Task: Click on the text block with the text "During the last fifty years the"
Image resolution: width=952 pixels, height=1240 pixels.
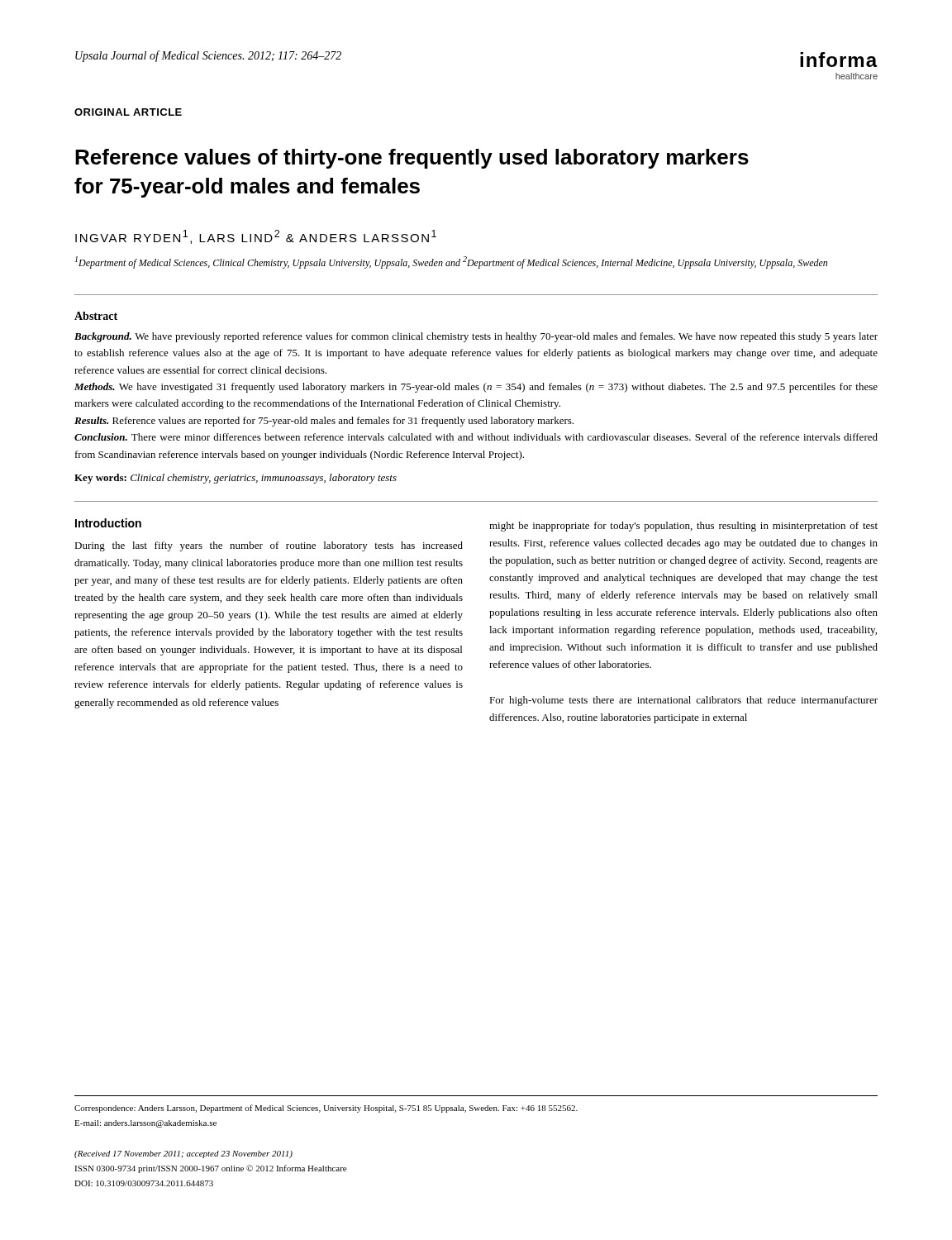Action: coord(269,624)
